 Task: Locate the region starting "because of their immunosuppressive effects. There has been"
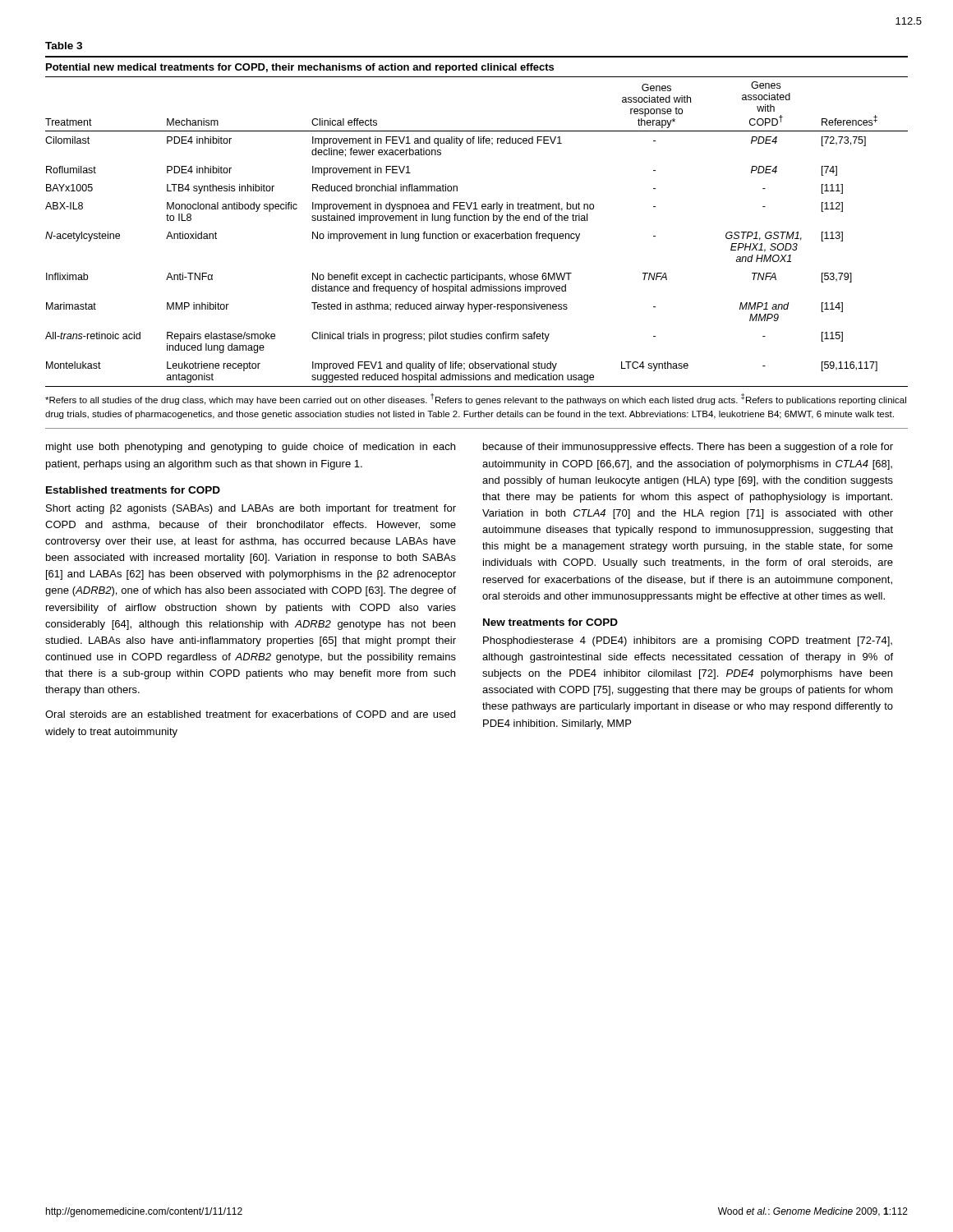pyautogui.click(x=688, y=521)
